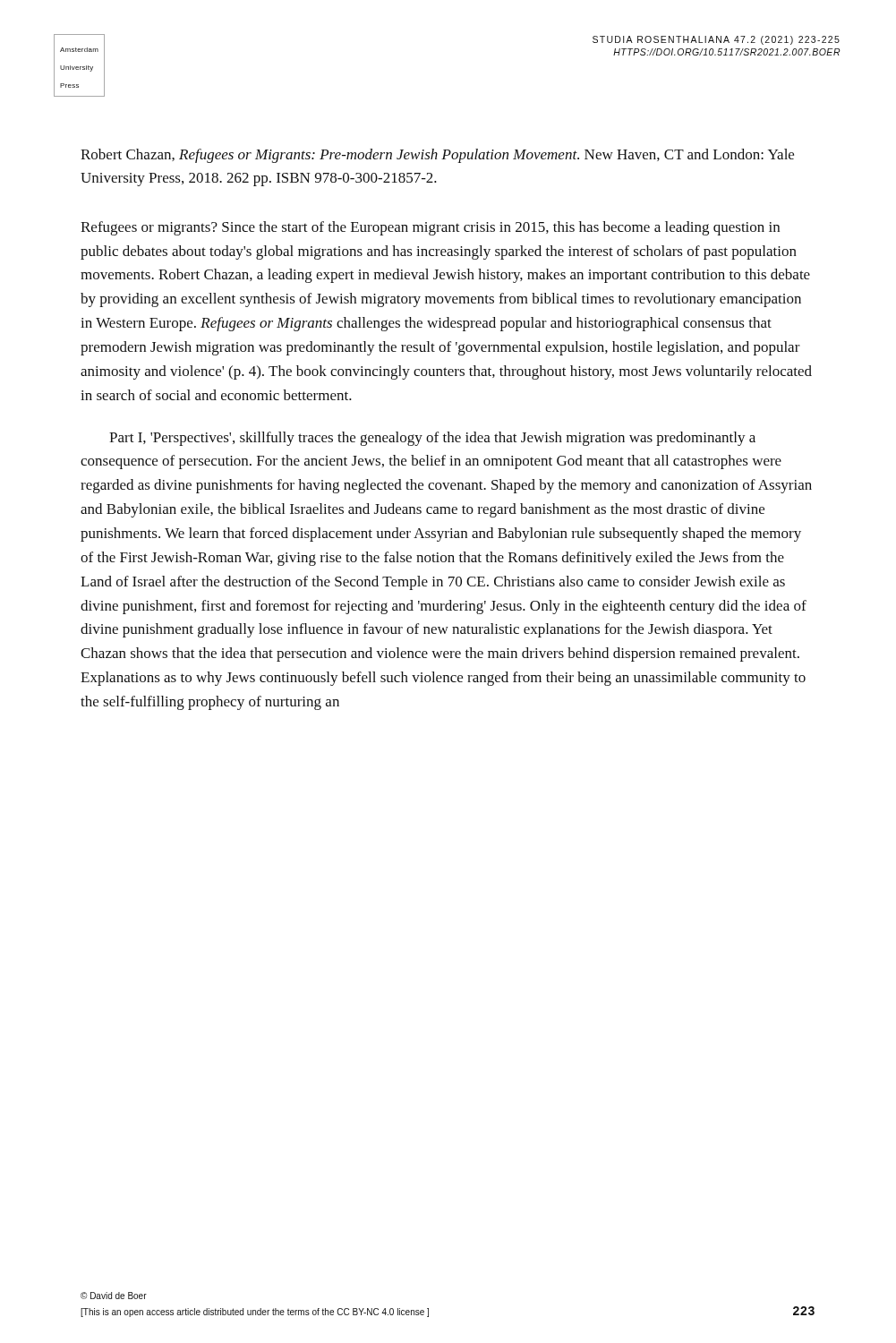Screen dimensions: 1343x896
Task: Locate the text block containing "Robert Chazan, Refugees or Migrants: Pre-modern Jewish"
Action: point(438,166)
